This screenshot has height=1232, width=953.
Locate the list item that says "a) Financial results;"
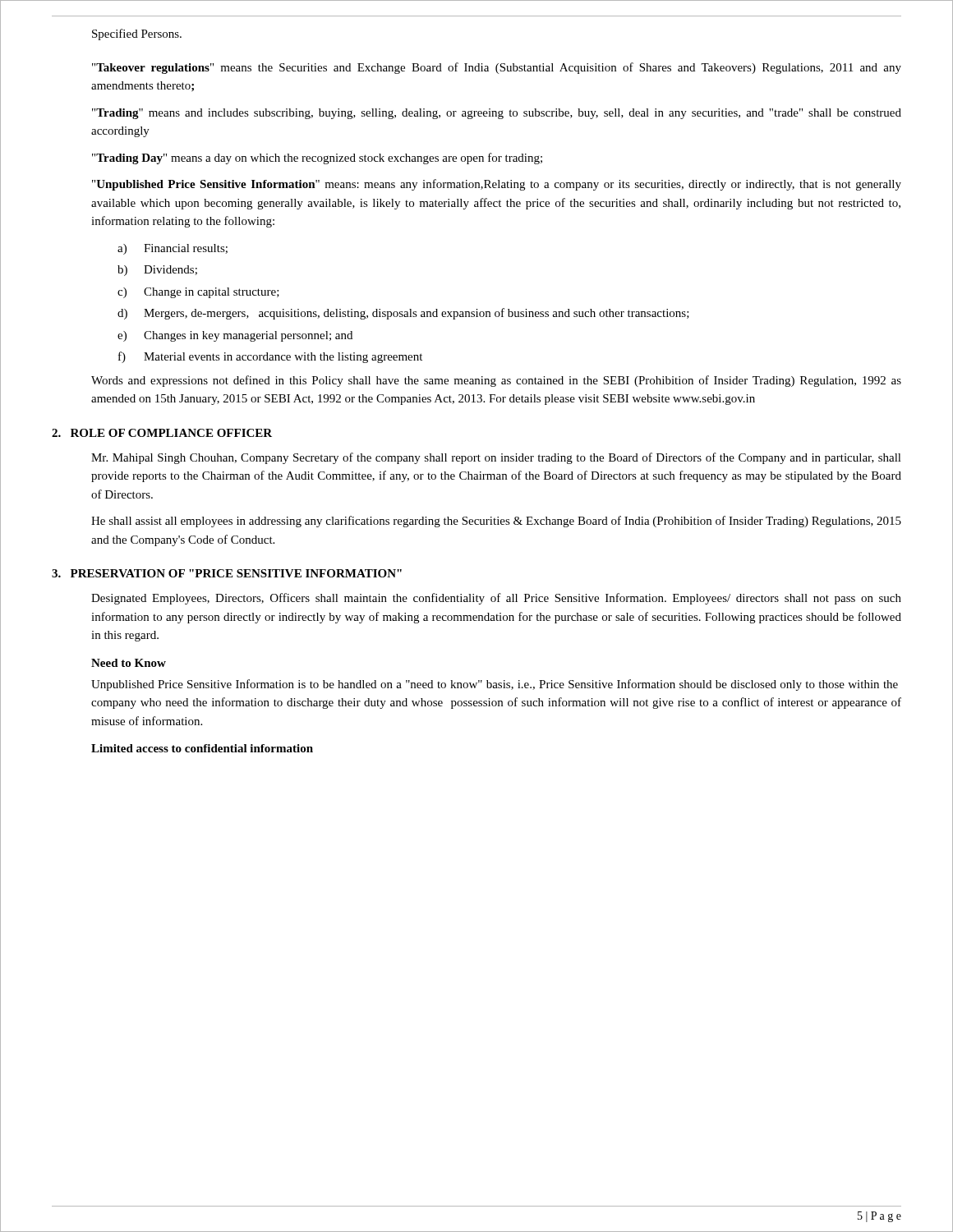point(173,249)
